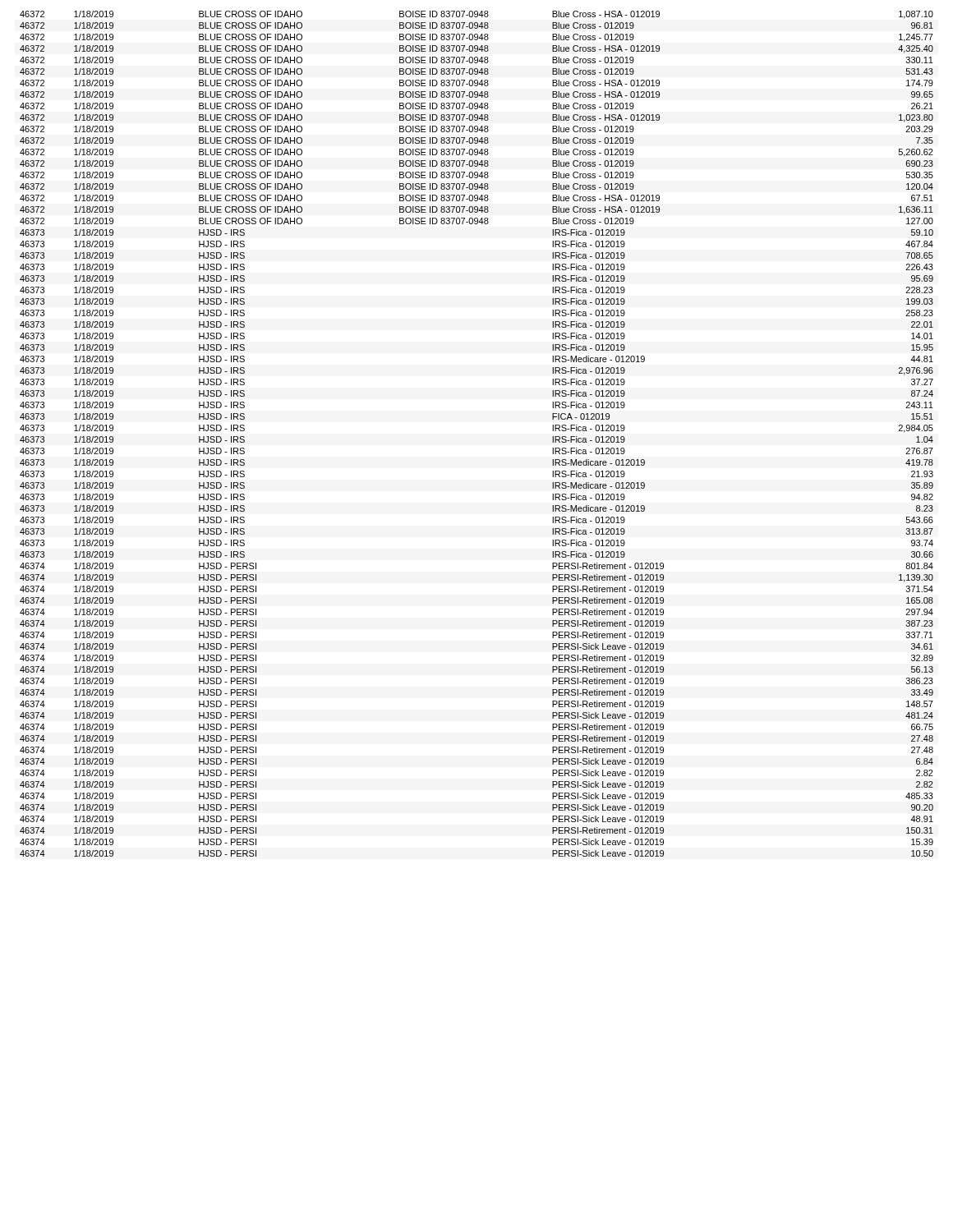953x1232 pixels.
Task: Find the table that mentions "BLUE CROSS OF"
Action: pyautogui.click(x=476, y=434)
